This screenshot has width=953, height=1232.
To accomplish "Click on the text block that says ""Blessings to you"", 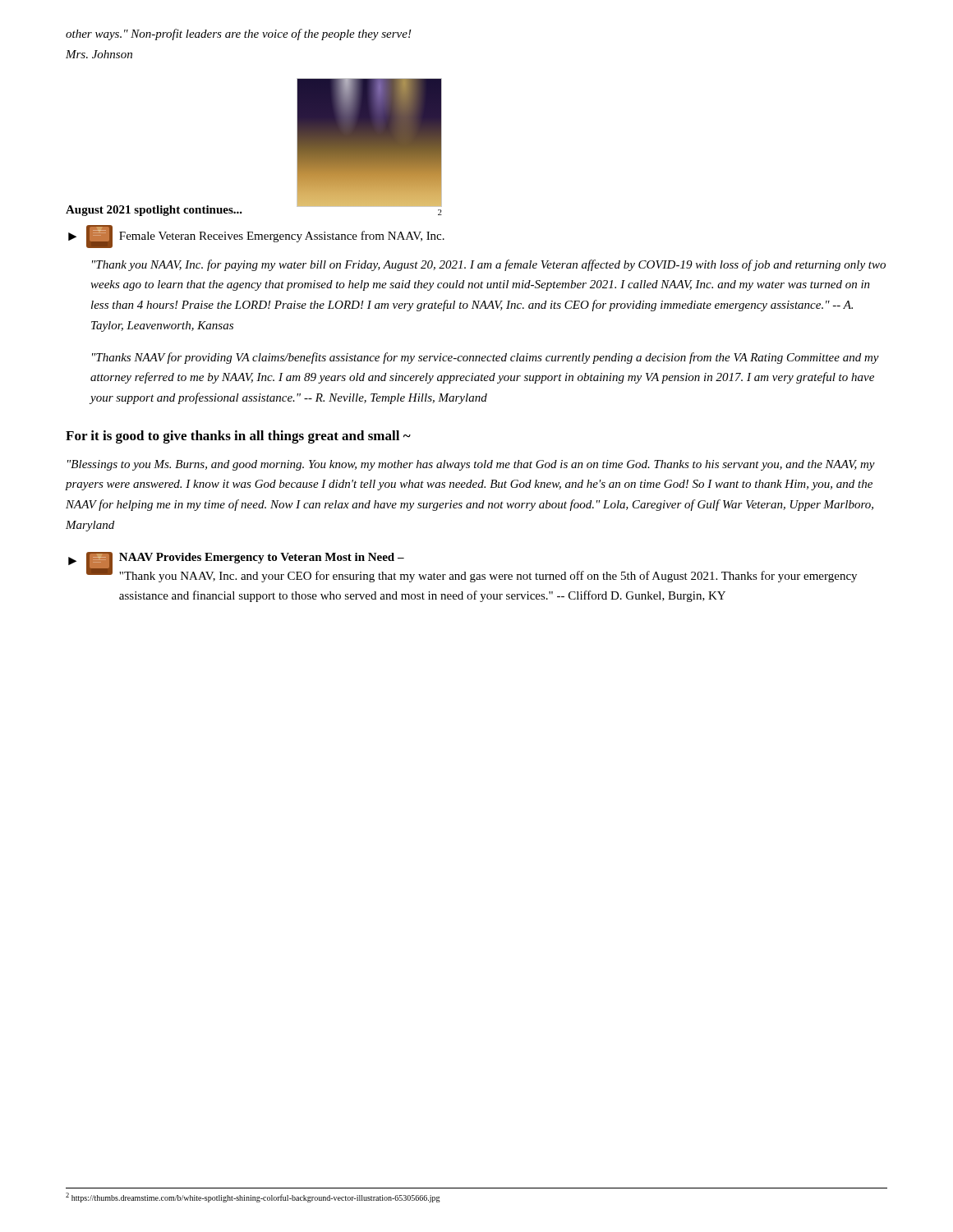I will (470, 494).
